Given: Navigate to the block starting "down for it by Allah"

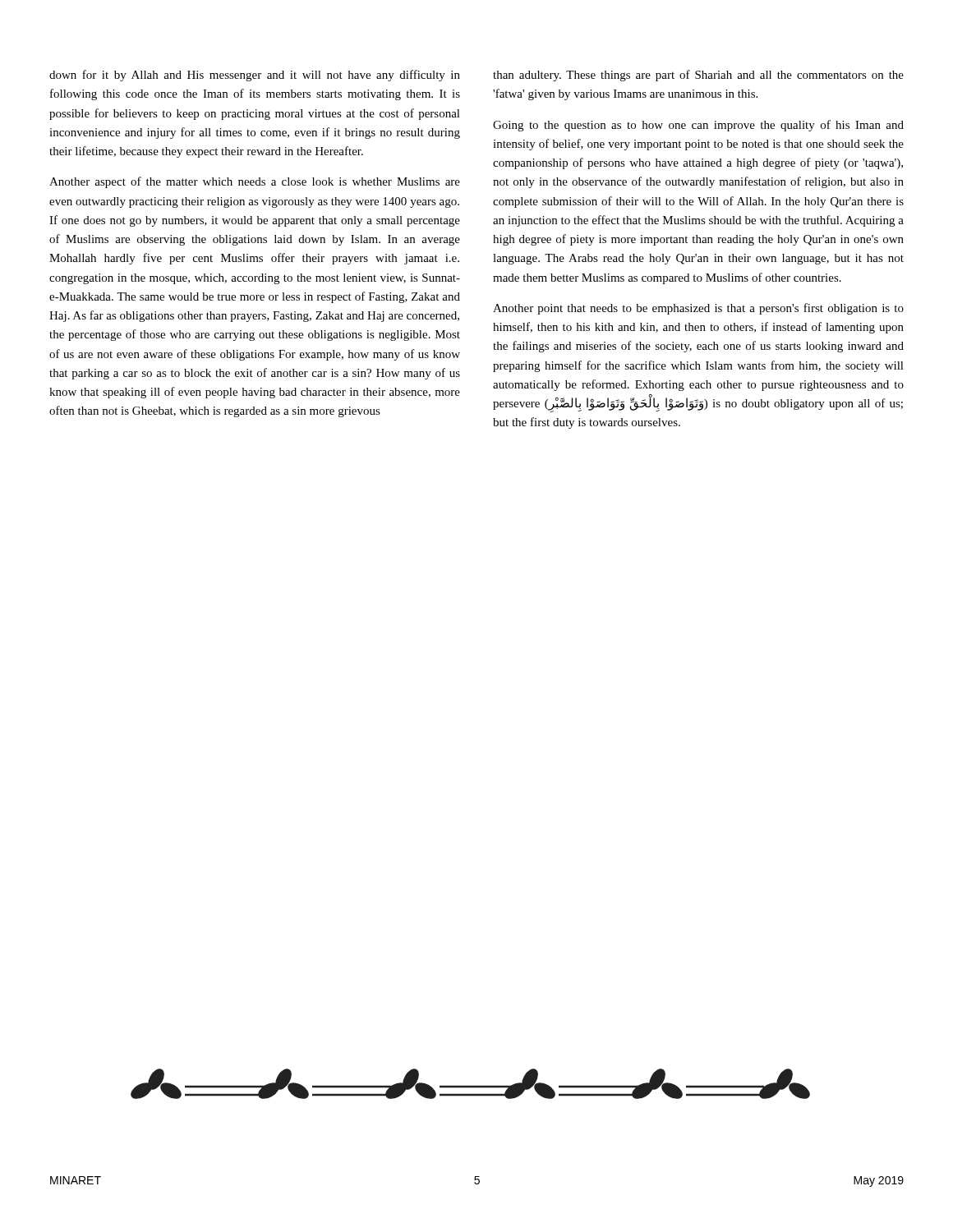Looking at the screenshot, I should pos(255,243).
